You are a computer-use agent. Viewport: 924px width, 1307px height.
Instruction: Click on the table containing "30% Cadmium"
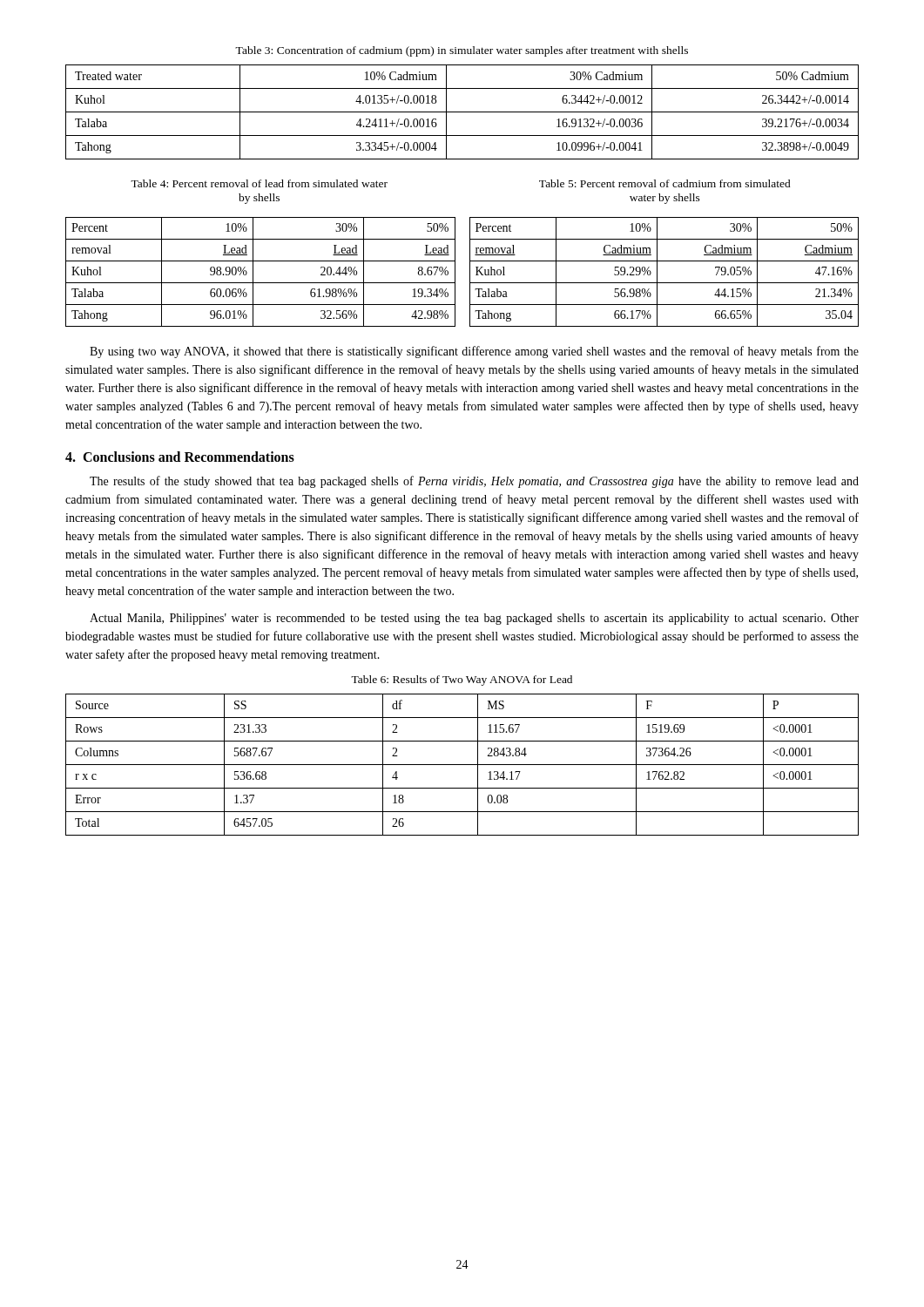pyautogui.click(x=462, y=112)
